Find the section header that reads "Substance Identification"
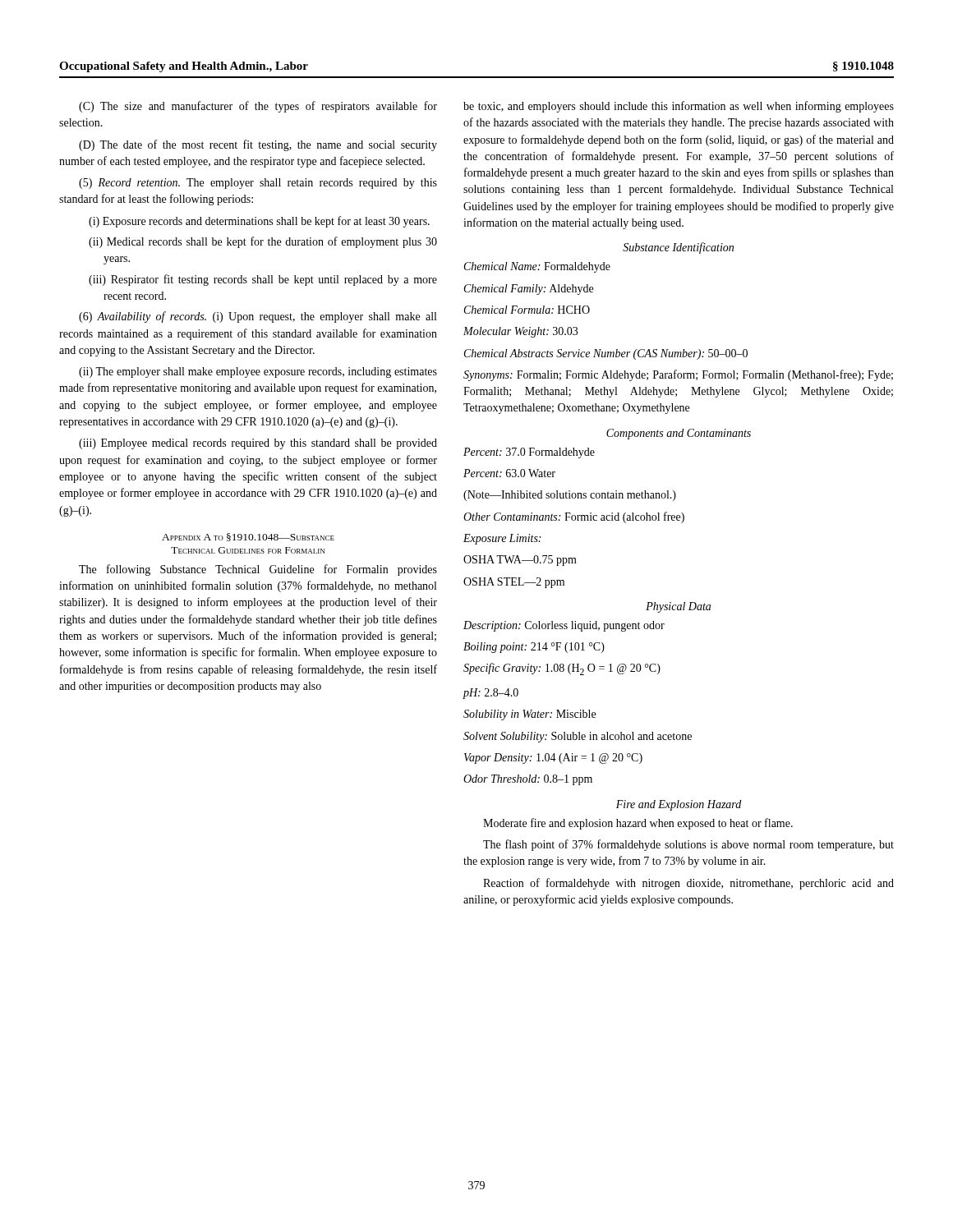 pyautogui.click(x=679, y=248)
